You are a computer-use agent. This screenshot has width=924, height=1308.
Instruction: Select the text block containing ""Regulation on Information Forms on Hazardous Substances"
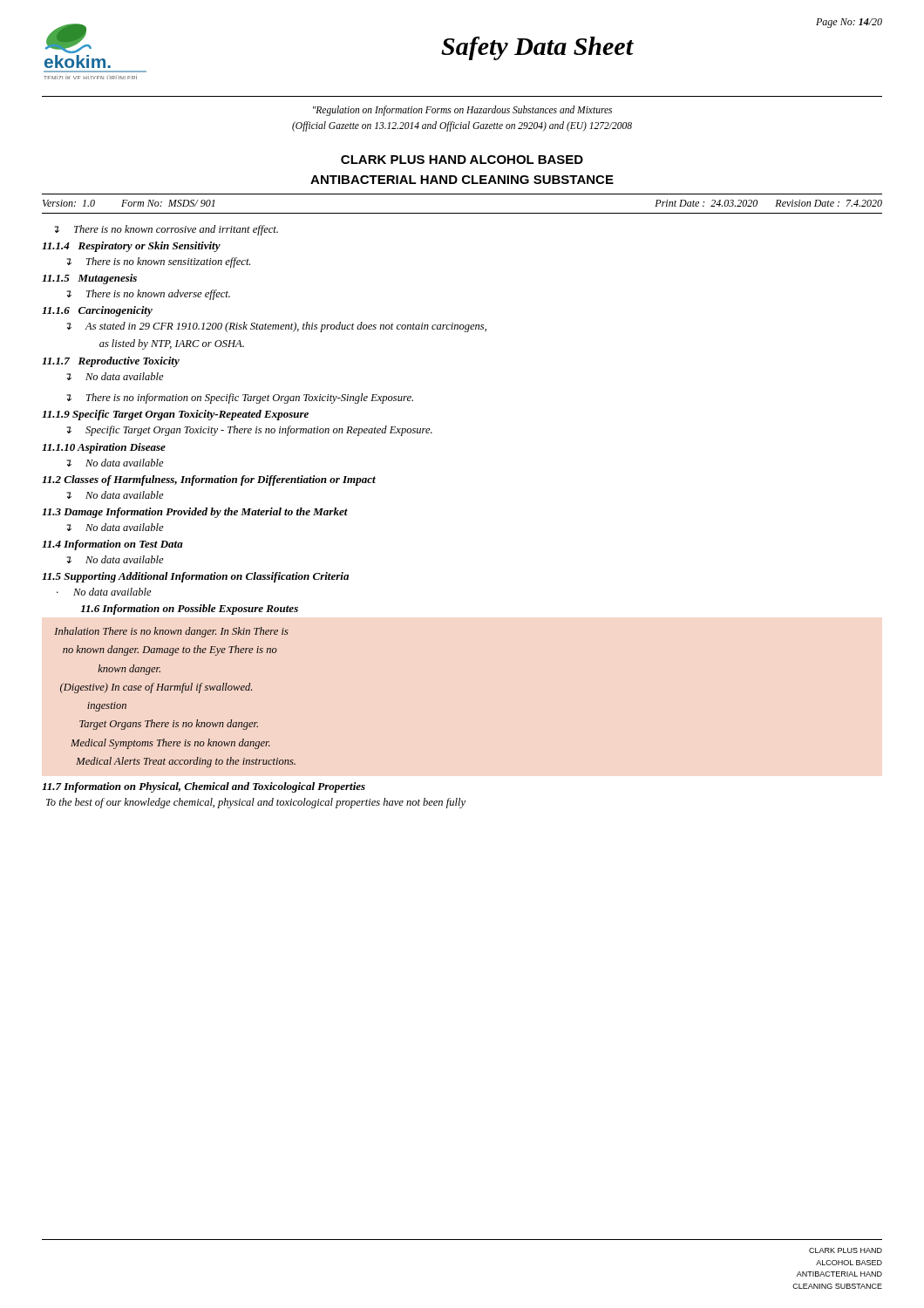coord(462,118)
